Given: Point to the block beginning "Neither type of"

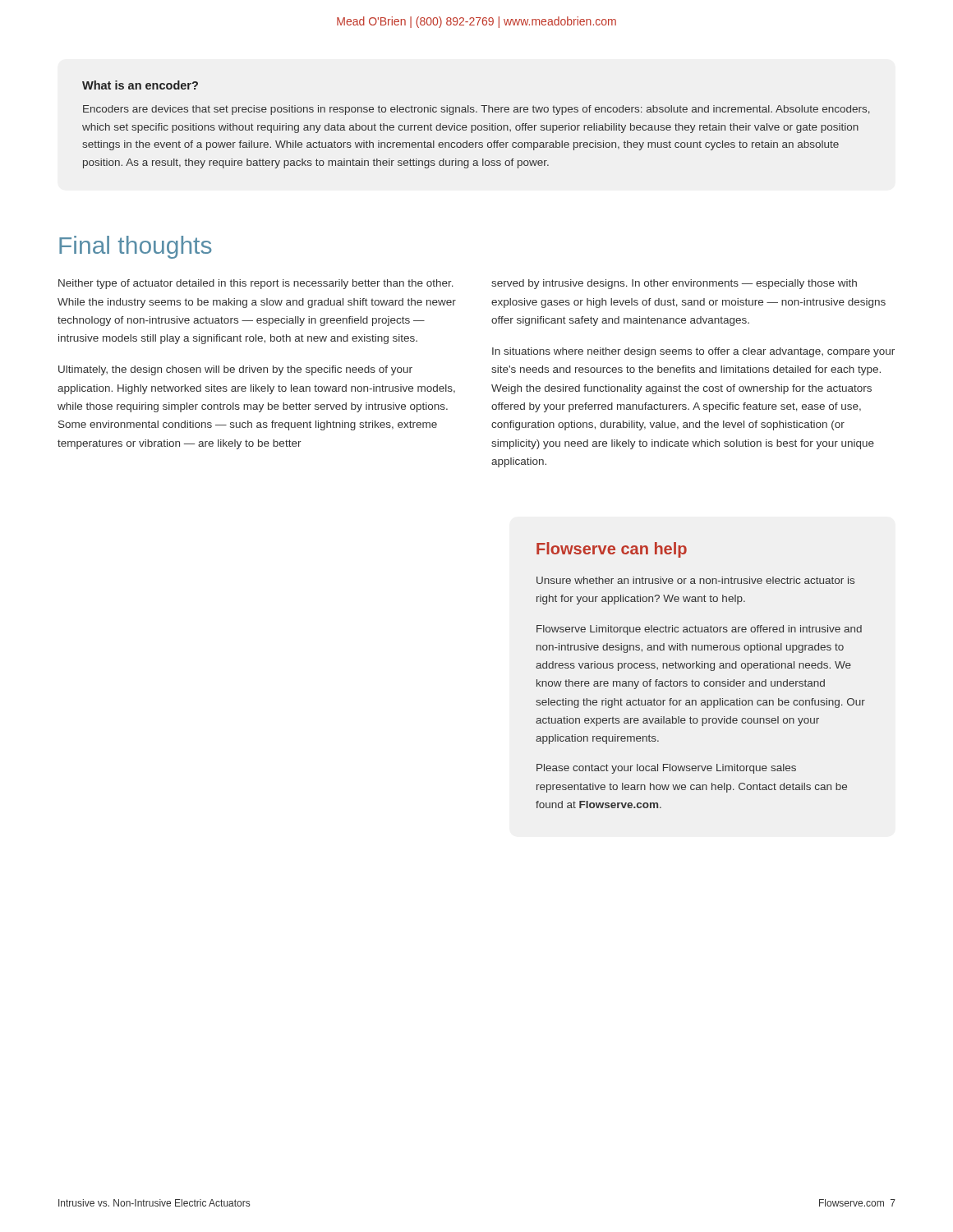Looking at the screenshot, I should [x=260, y=364].
